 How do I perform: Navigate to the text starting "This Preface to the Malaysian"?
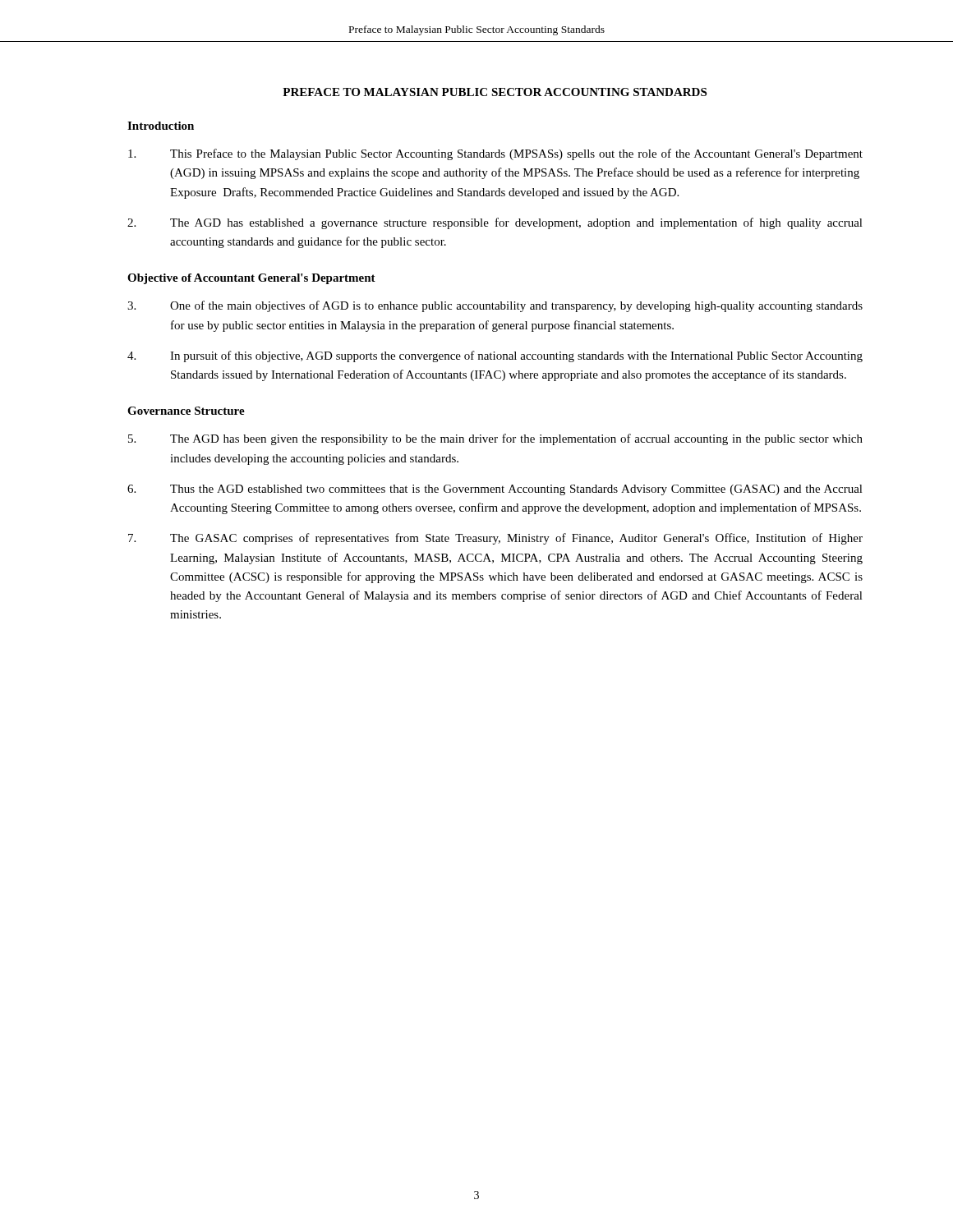(495, 173)
